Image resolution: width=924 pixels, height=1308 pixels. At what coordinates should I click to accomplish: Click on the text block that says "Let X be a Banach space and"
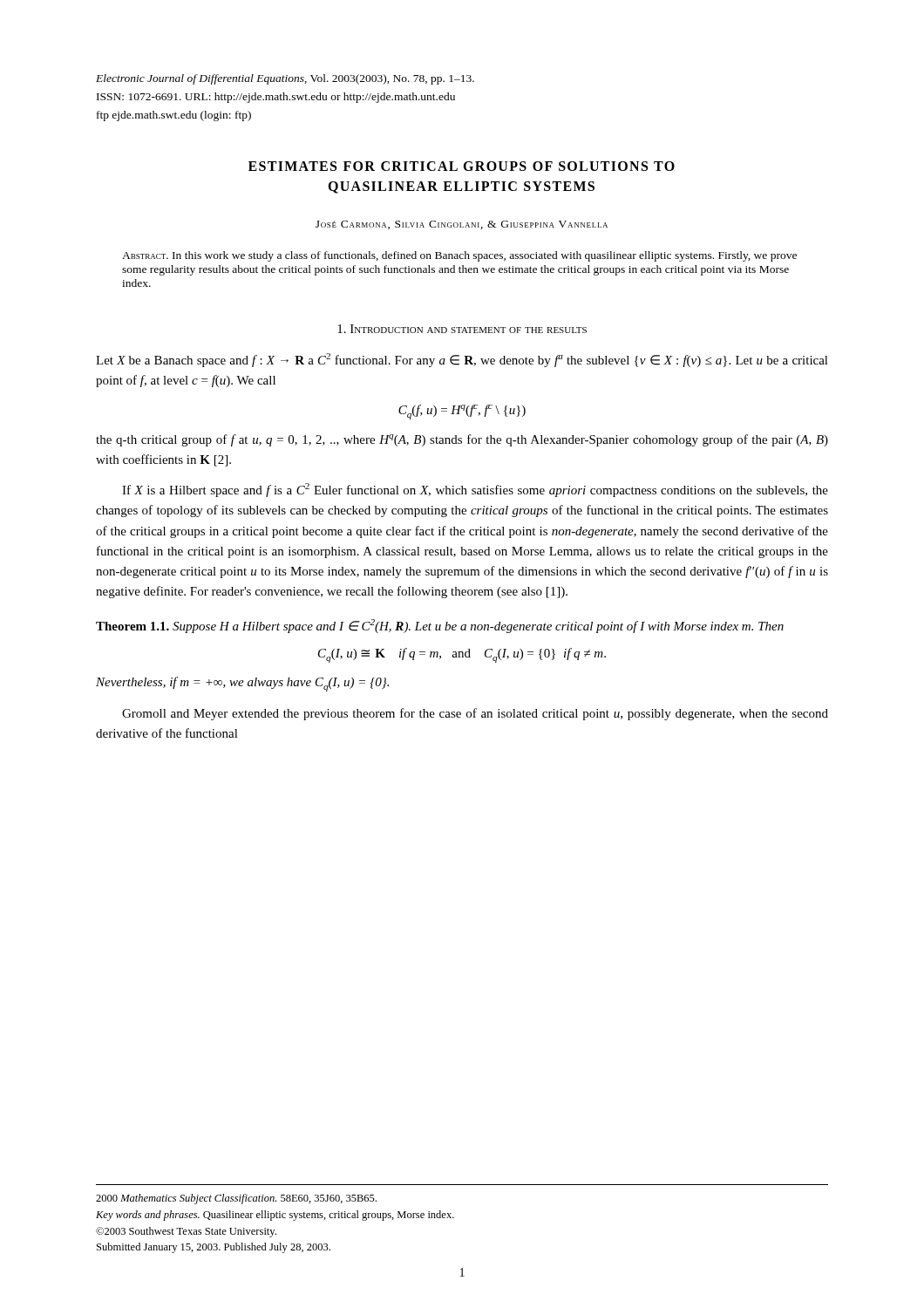[462, 369]
